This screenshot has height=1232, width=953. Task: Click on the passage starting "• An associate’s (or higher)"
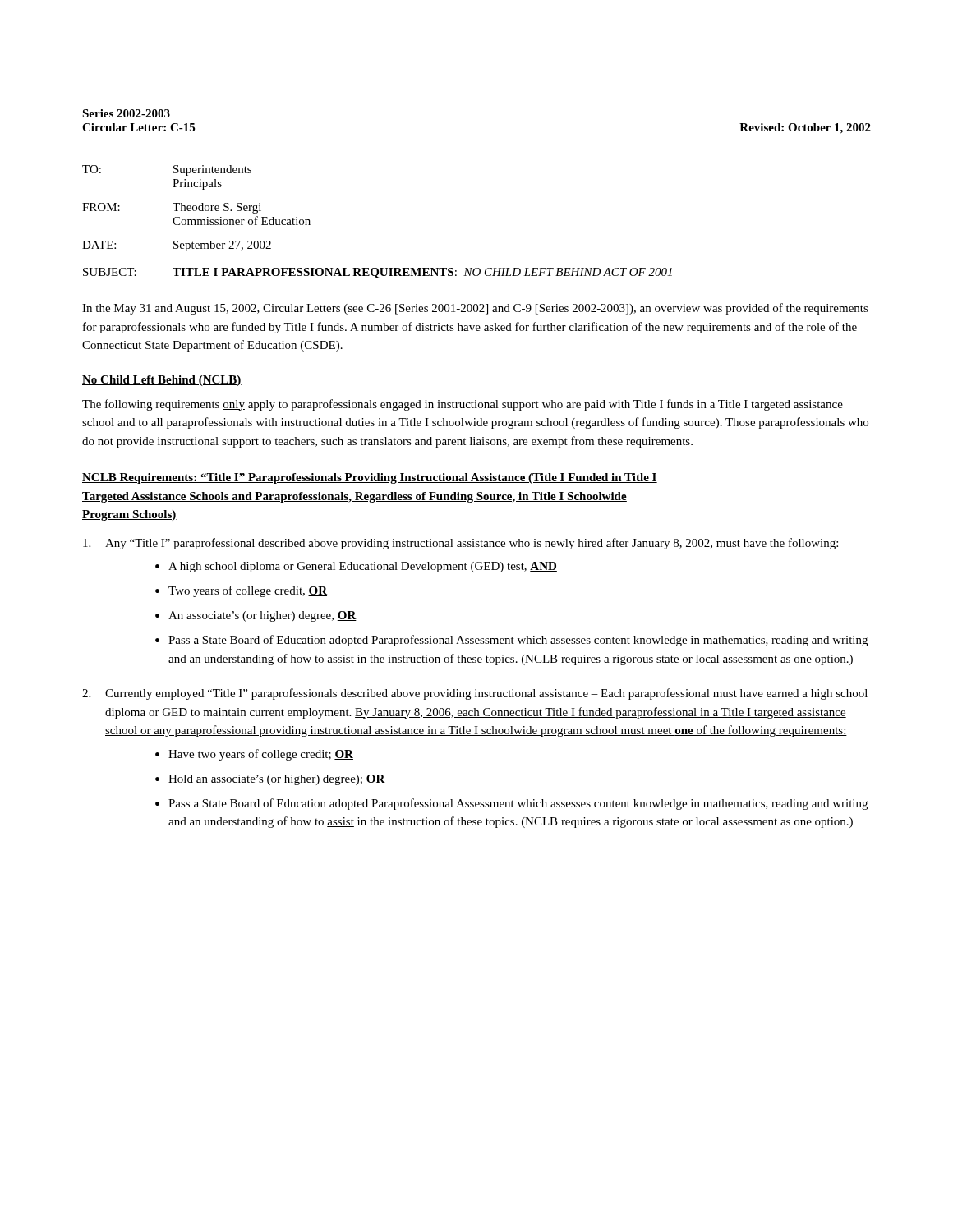[256, 616]
